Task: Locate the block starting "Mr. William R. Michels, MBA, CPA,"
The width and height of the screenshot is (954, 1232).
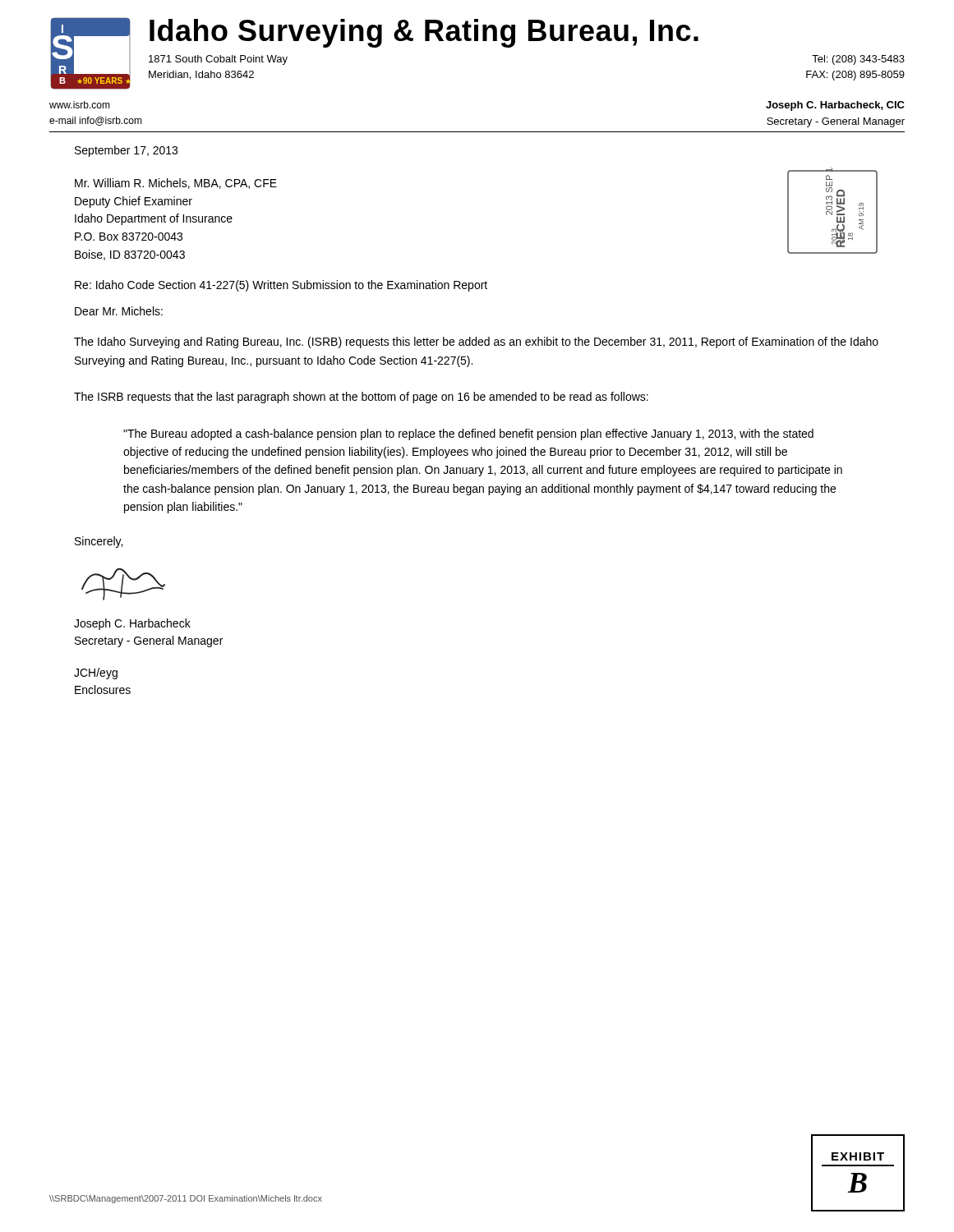Action: click(175, 219)
